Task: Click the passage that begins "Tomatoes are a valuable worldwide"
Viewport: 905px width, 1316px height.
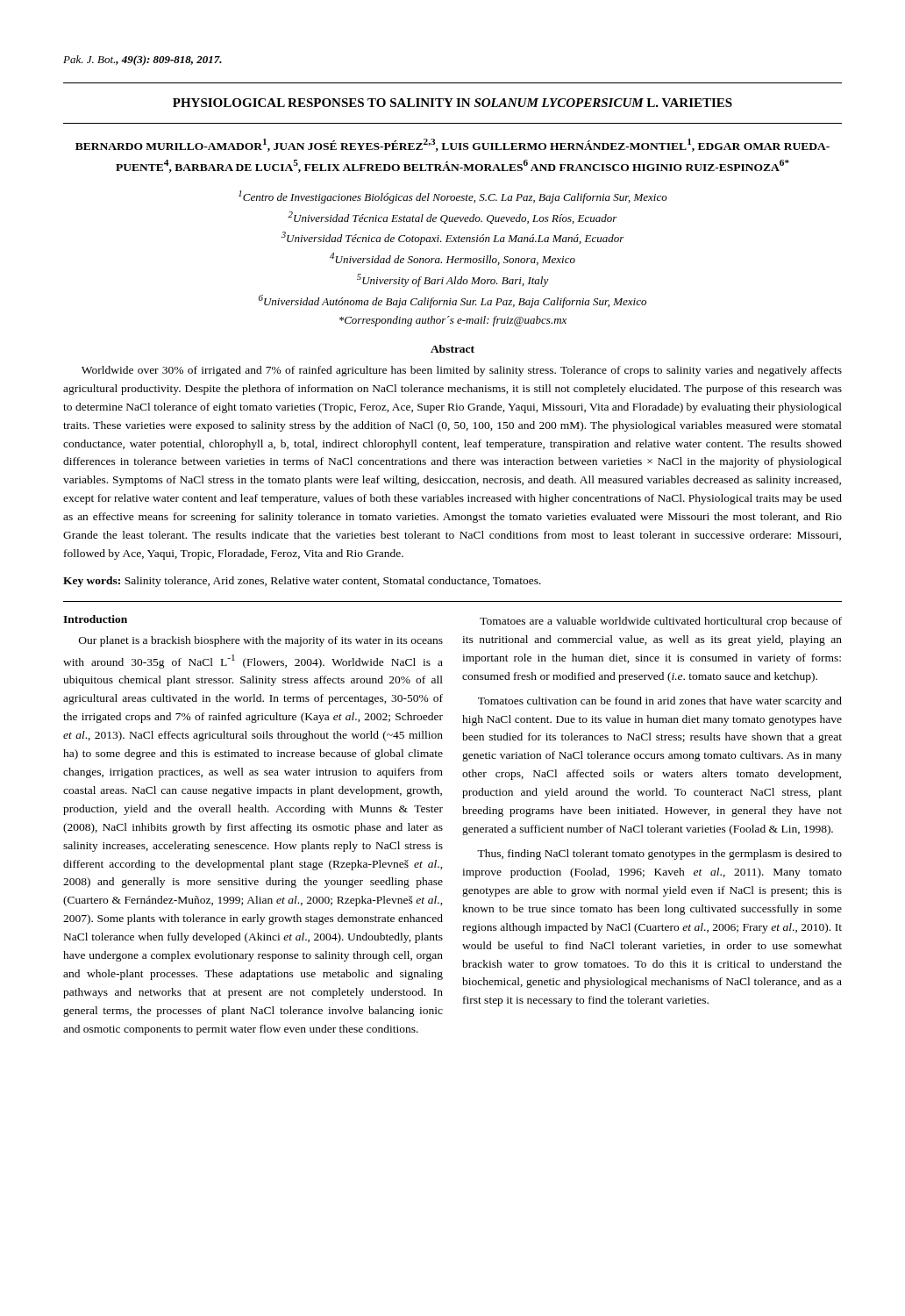Action: (x=652, y=811)
